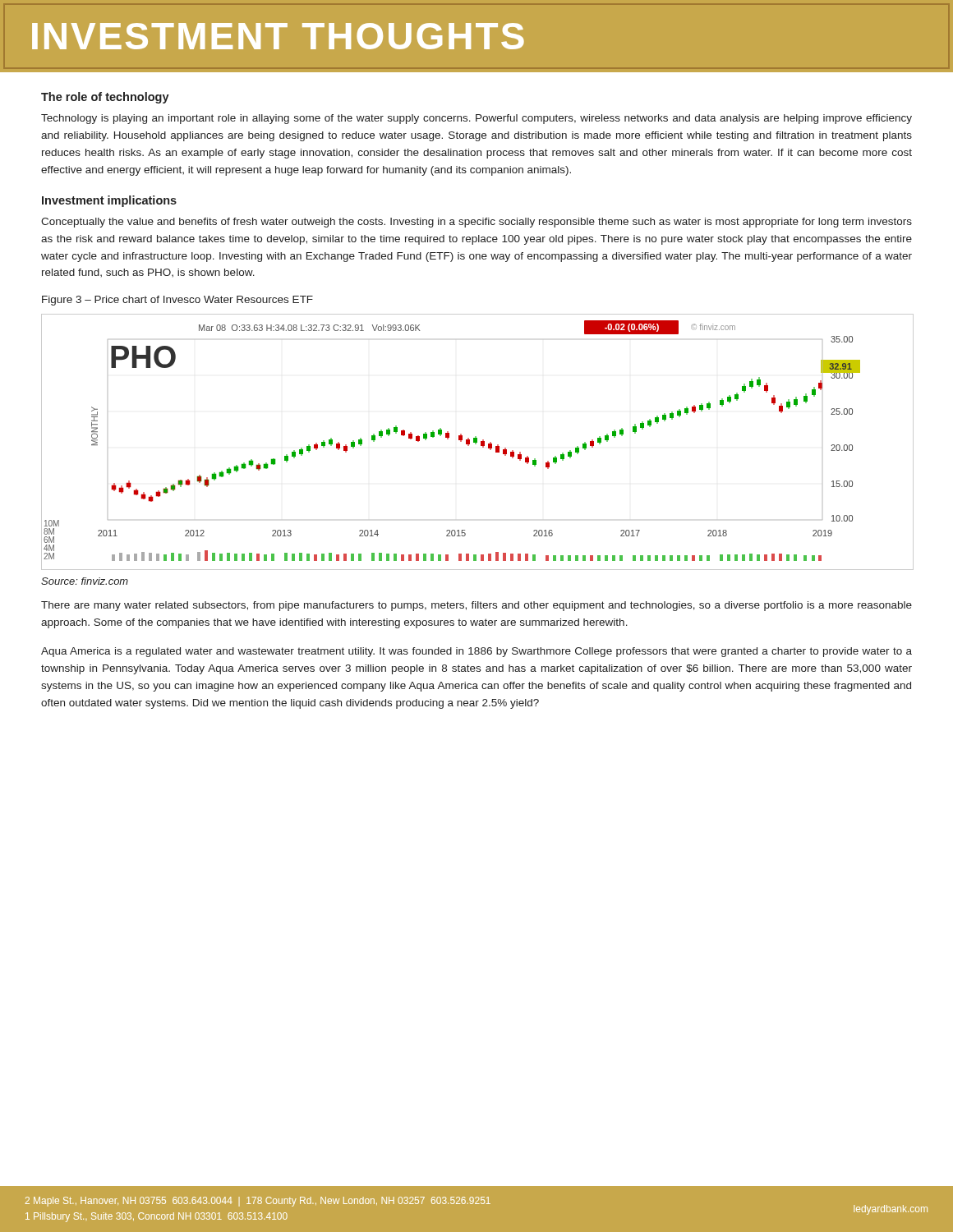Find the caption that says "Figure 3 – Price chart of Invesco Water"
Image resolution: width=953 pixels, height=1232 pixels.
pyautogui.click(x=177, y=300)
